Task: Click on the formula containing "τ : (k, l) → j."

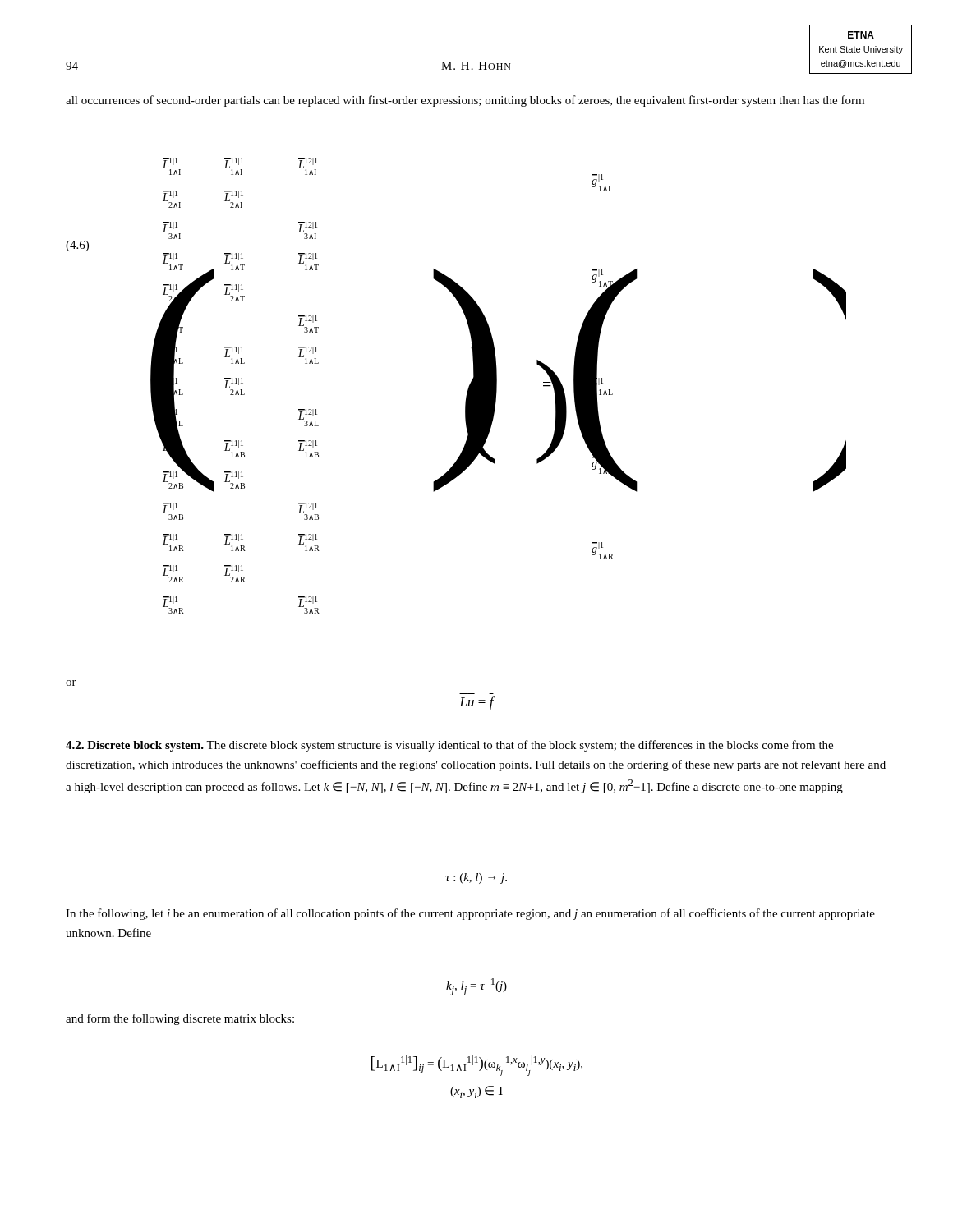Action: pyautogui.click(x=476, y=877)
